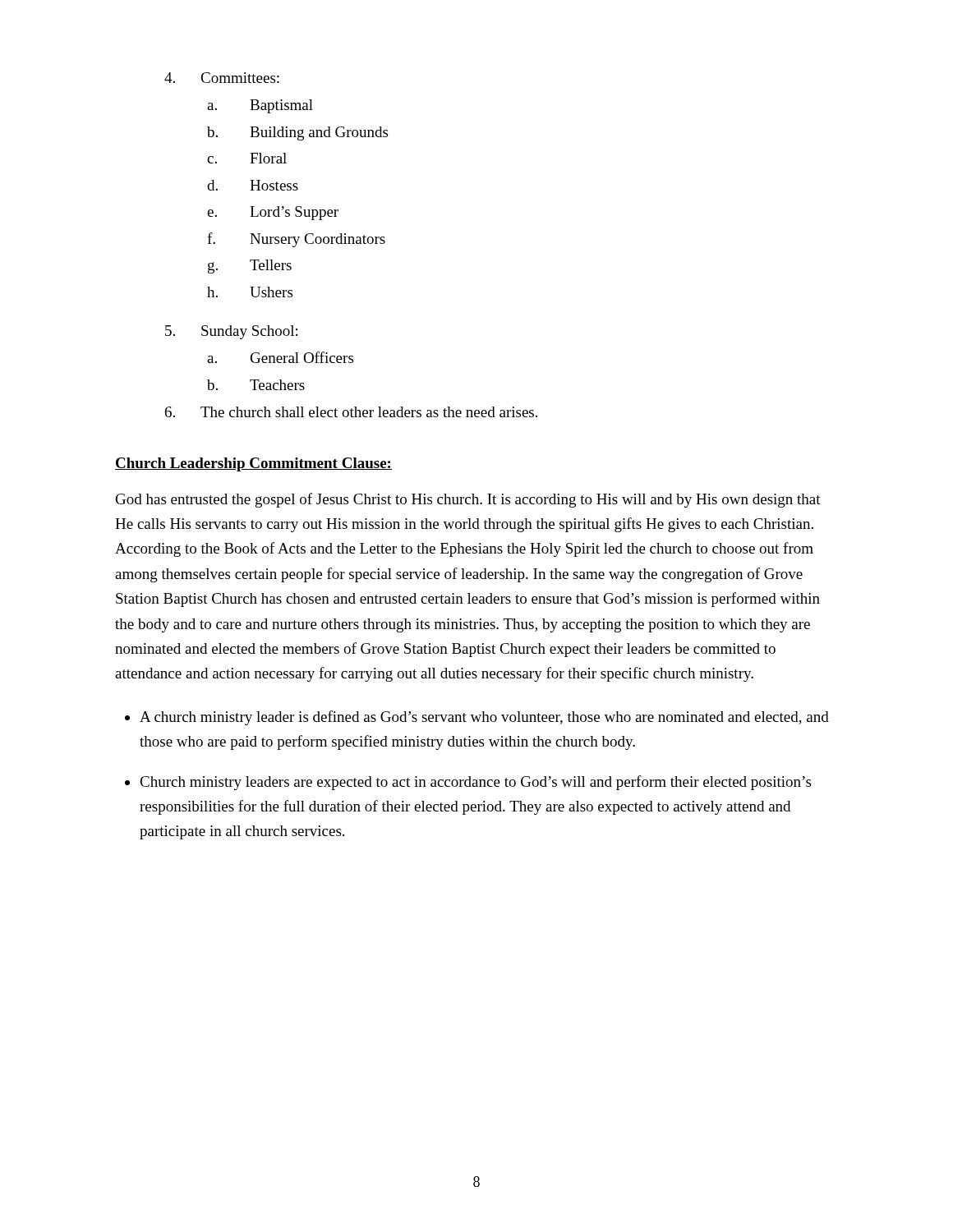Navigate to the block starting "4. Committees: a. Baptismal b. Building and"
Viewport: 953px width, 1232px height.
(x=222, y=78)
